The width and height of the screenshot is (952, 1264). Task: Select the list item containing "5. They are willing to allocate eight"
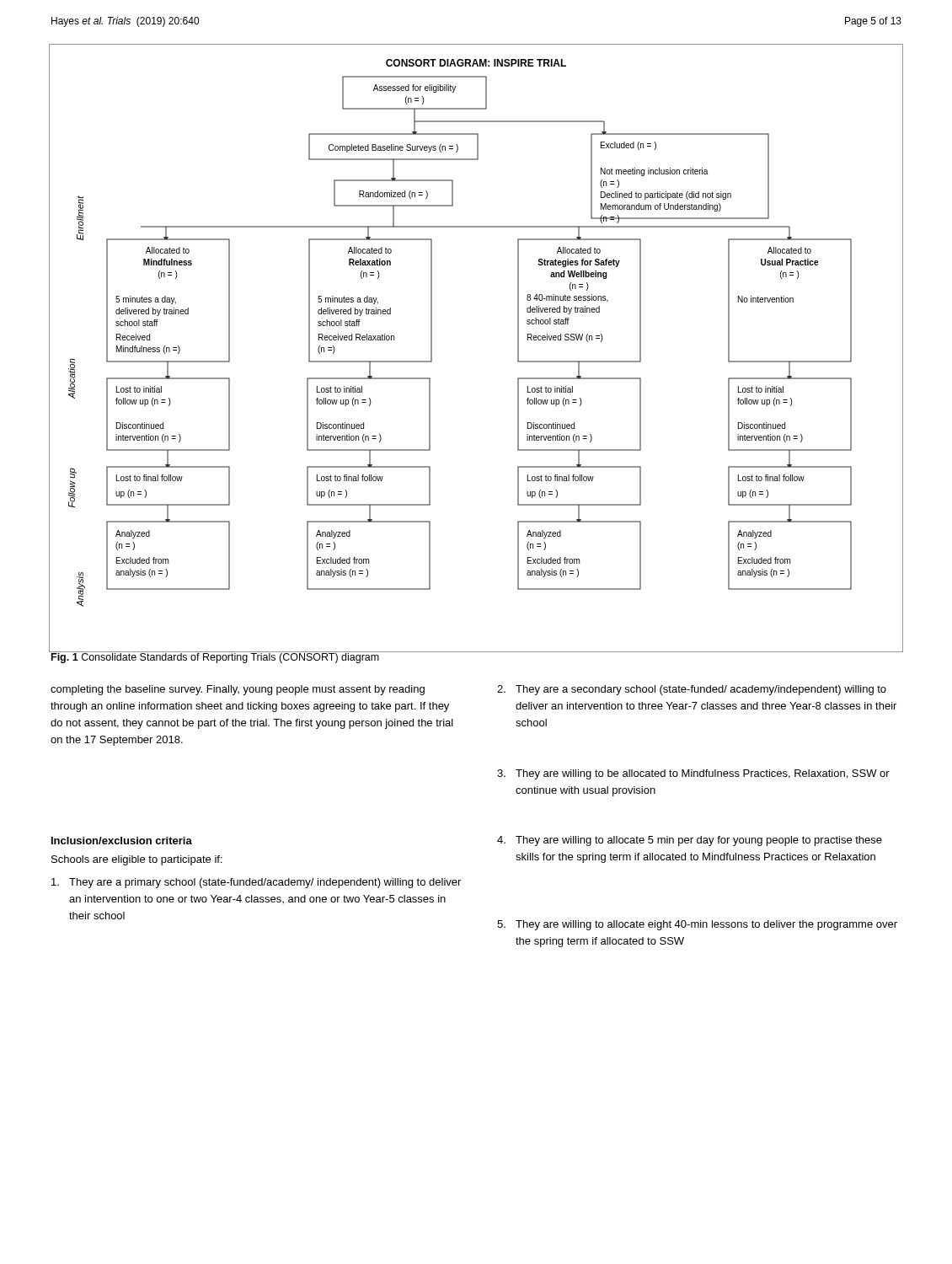pos(699,933)
